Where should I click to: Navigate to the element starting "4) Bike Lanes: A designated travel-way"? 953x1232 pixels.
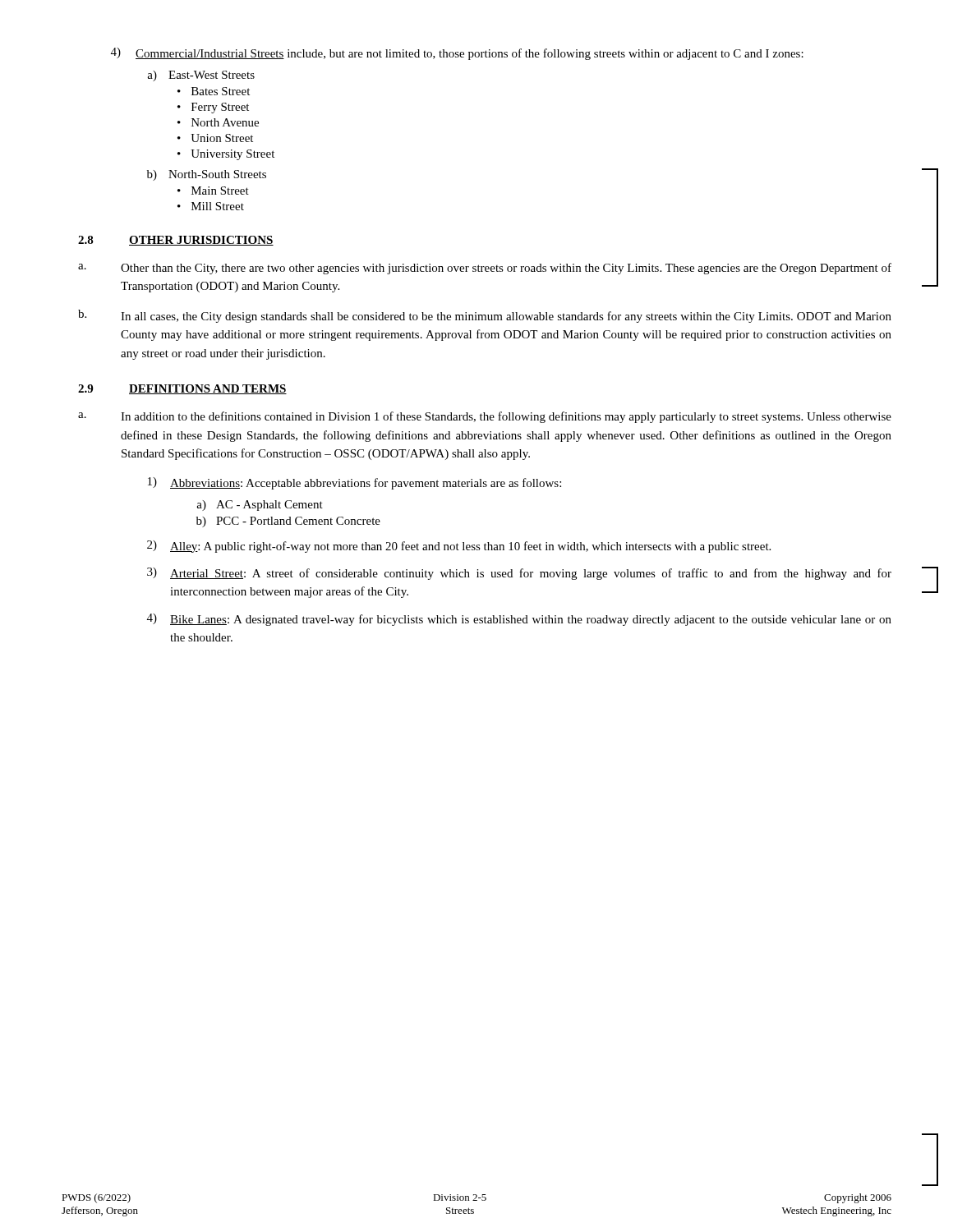pyautogui.click(x=506, y=629)
